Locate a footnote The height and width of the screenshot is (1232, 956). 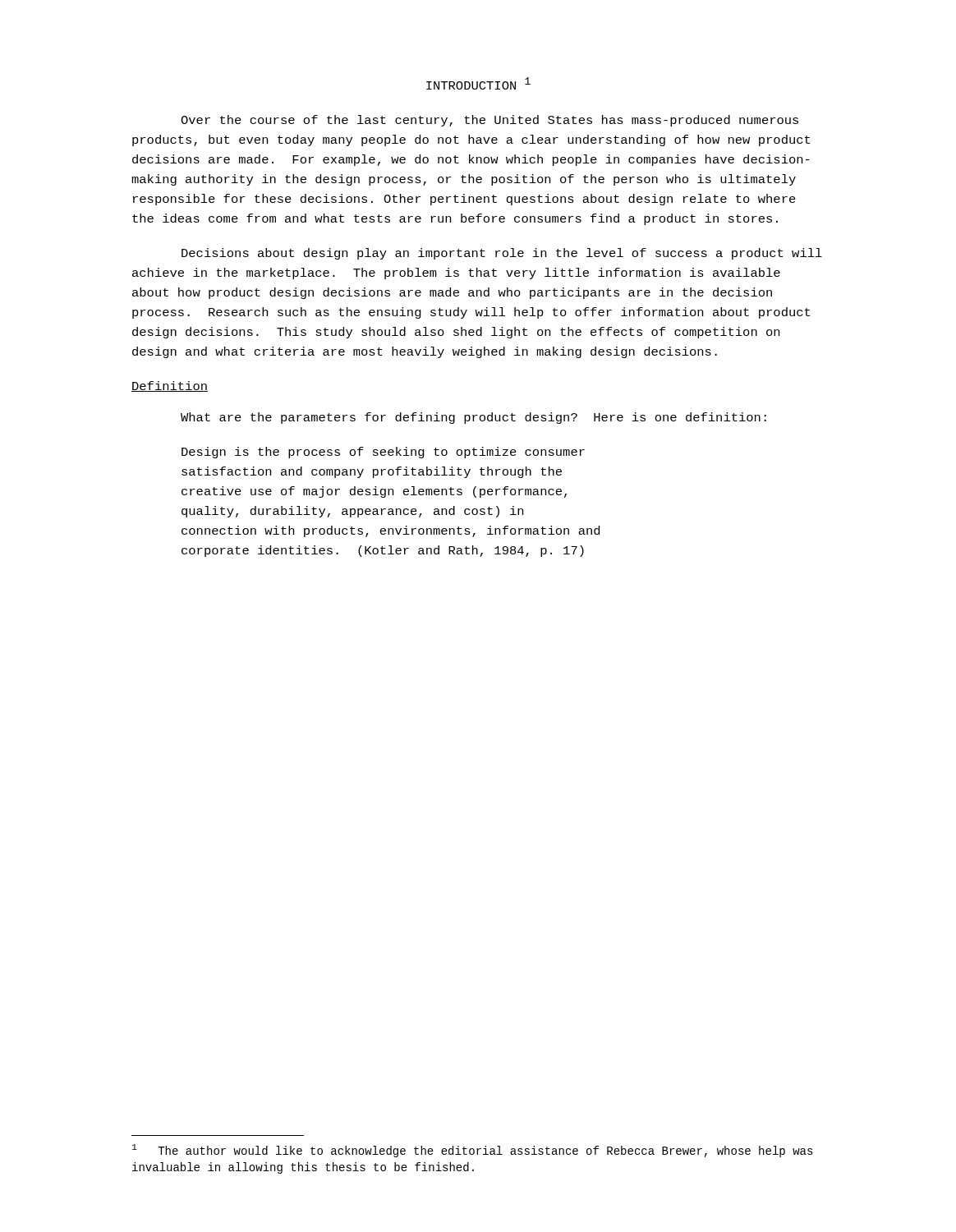(472, 1158)
